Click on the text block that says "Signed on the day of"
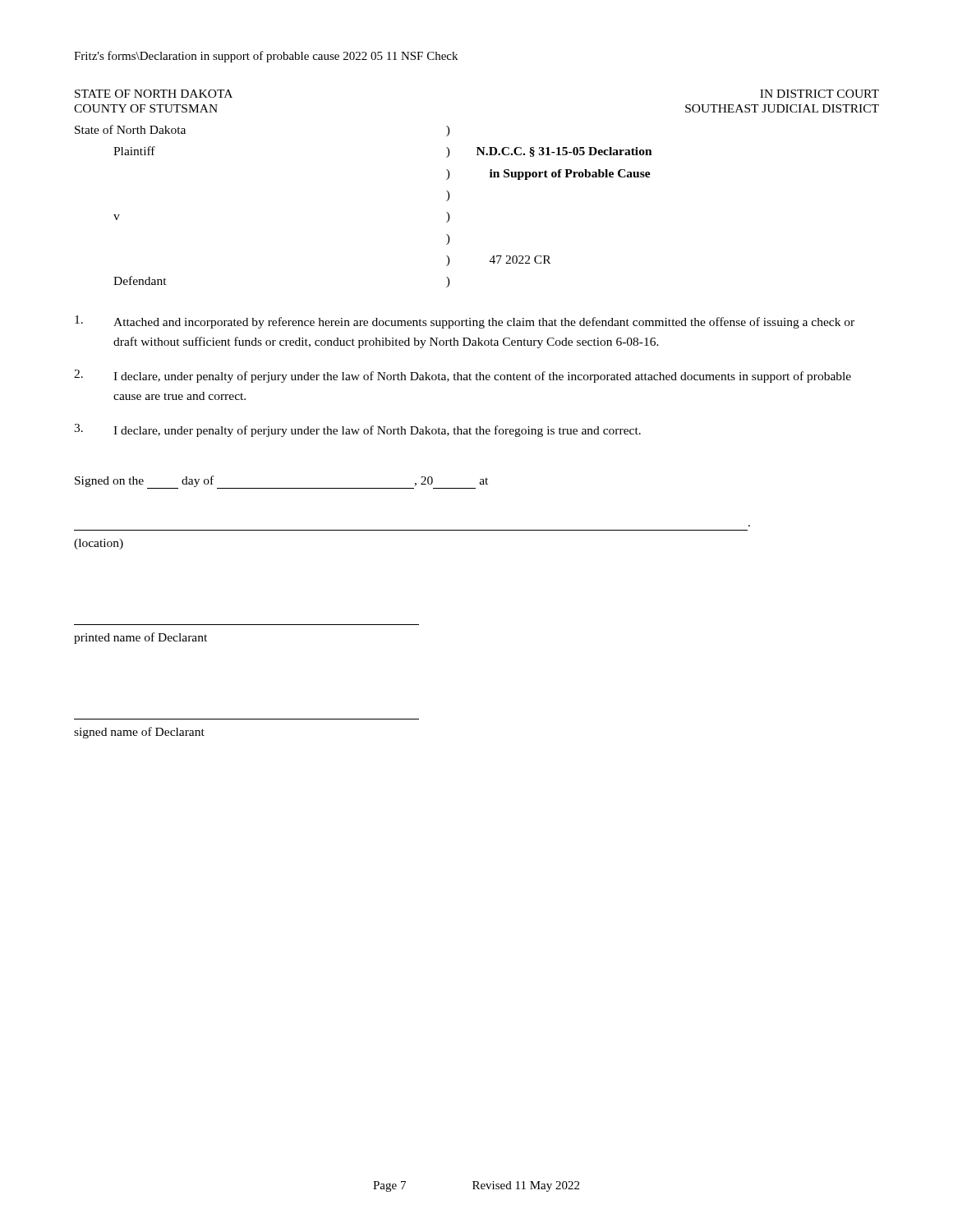The image size is (953, 1232). pos(281,481)
